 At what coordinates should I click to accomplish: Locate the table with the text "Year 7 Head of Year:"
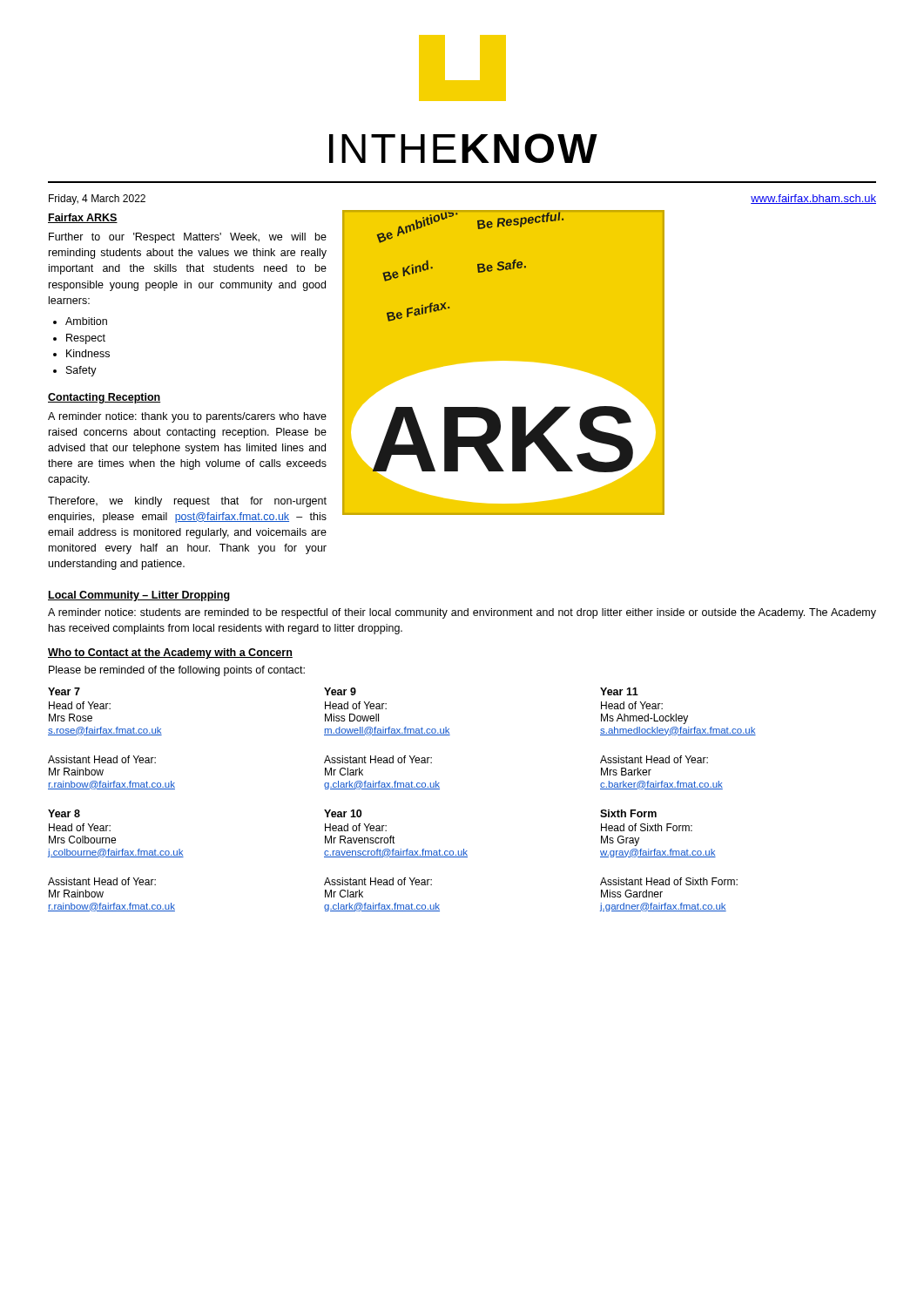click(x=462, y=800)
